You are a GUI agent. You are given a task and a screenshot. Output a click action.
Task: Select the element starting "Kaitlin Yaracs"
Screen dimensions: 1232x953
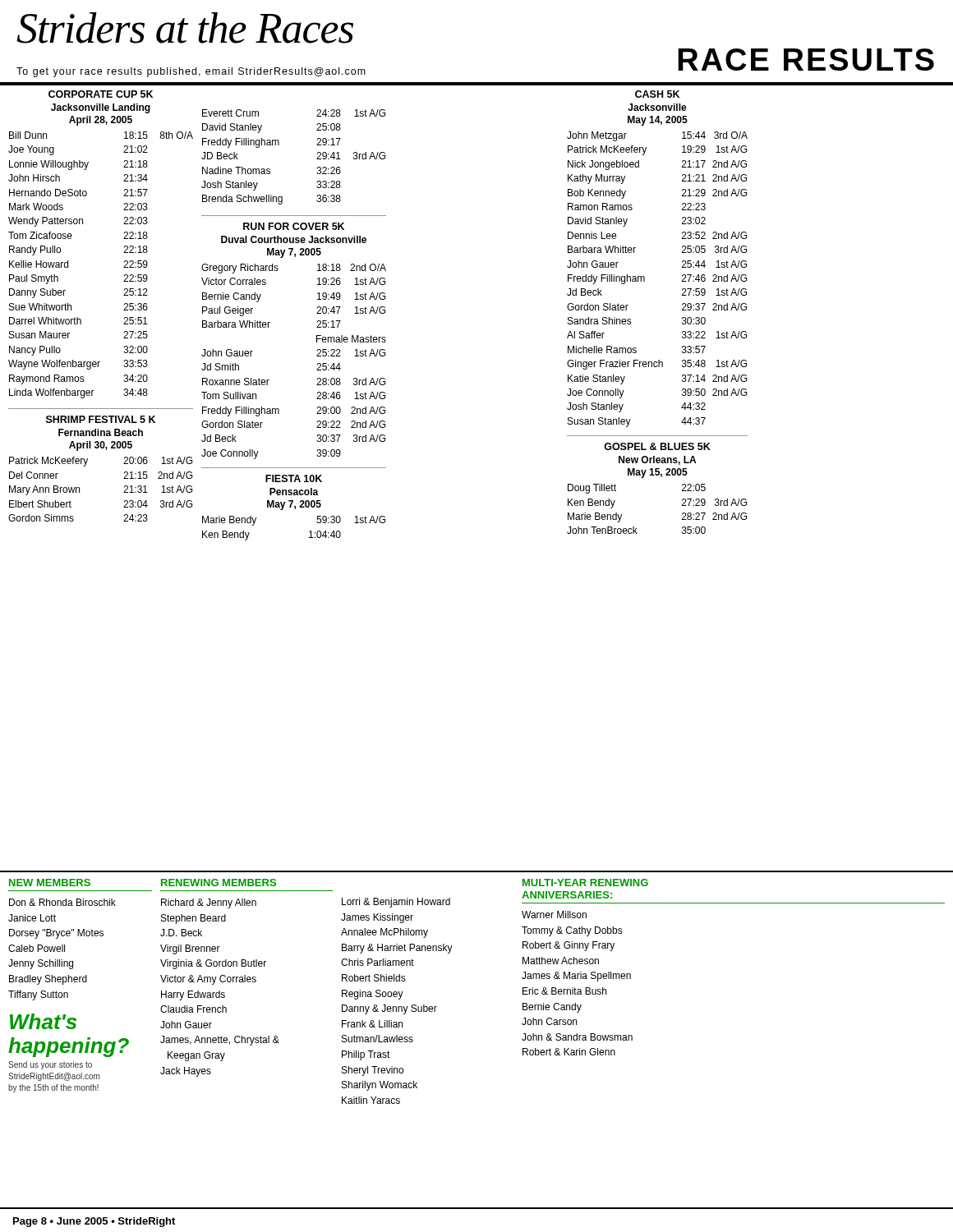point(371,1100)
